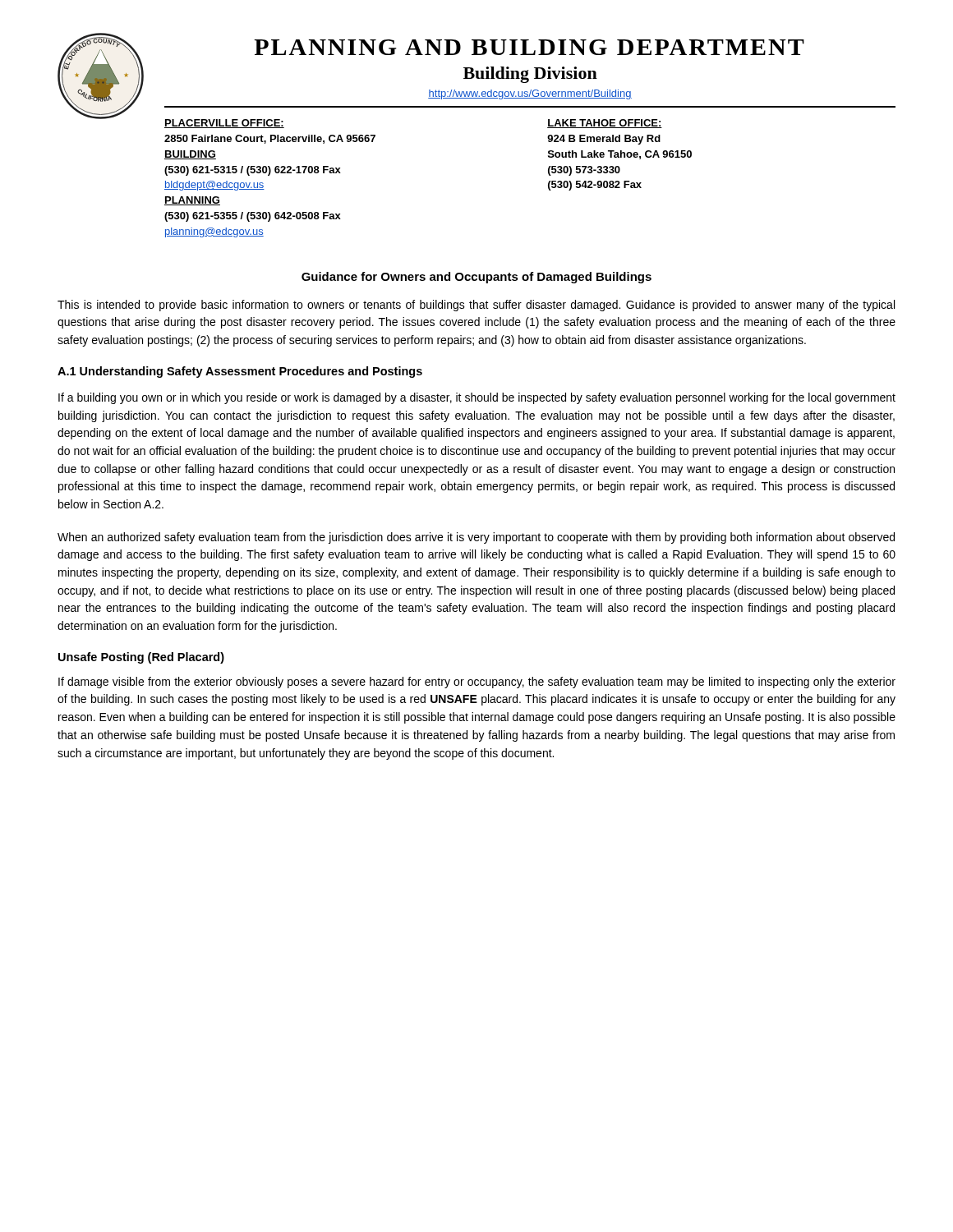Click on the text block that reads "When an authorized safety evaluation team"
This screenshot has width=953, height=1232.
[x=476, y=581]
